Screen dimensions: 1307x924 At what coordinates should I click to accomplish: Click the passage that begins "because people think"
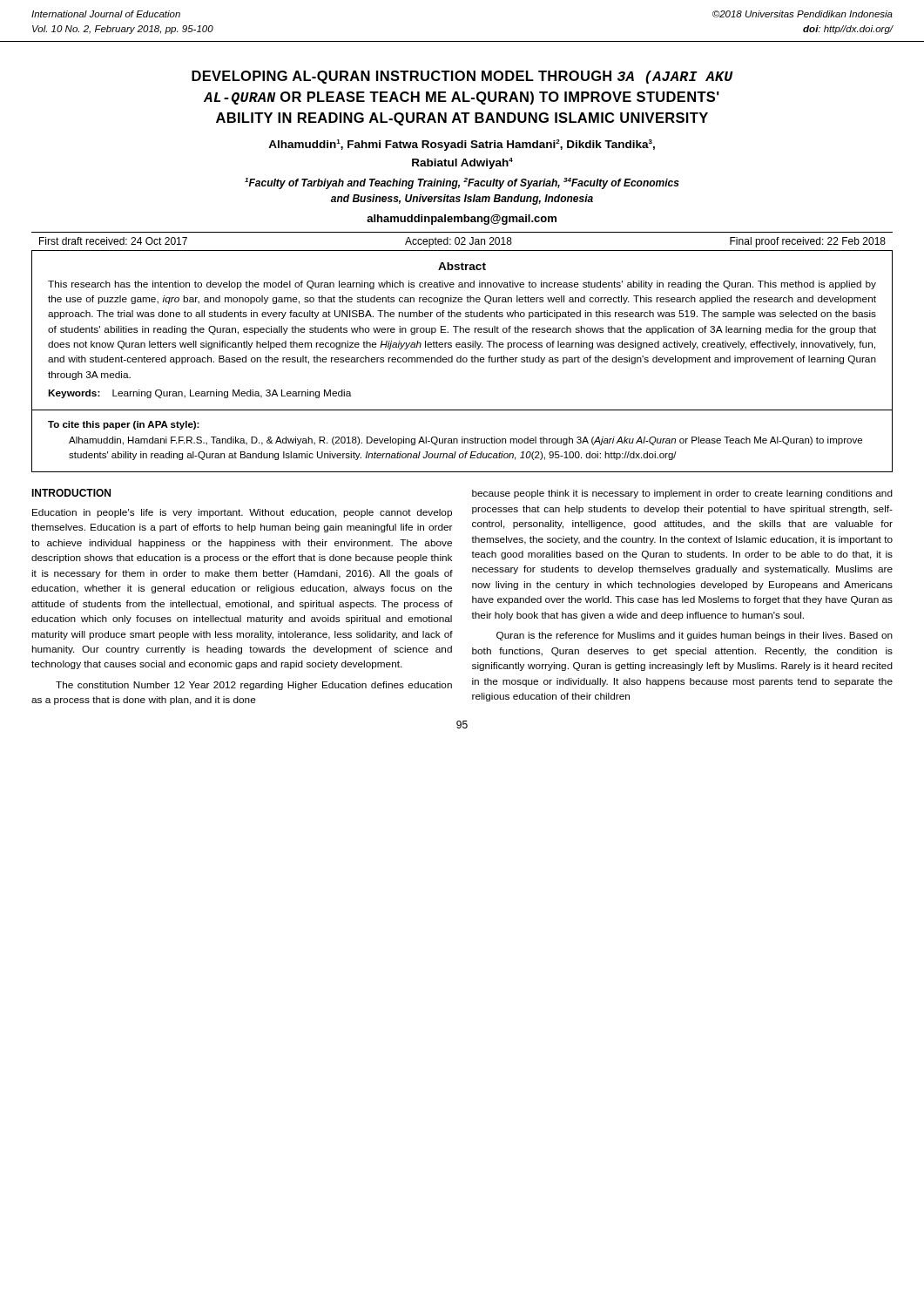(x=682, y=595)
